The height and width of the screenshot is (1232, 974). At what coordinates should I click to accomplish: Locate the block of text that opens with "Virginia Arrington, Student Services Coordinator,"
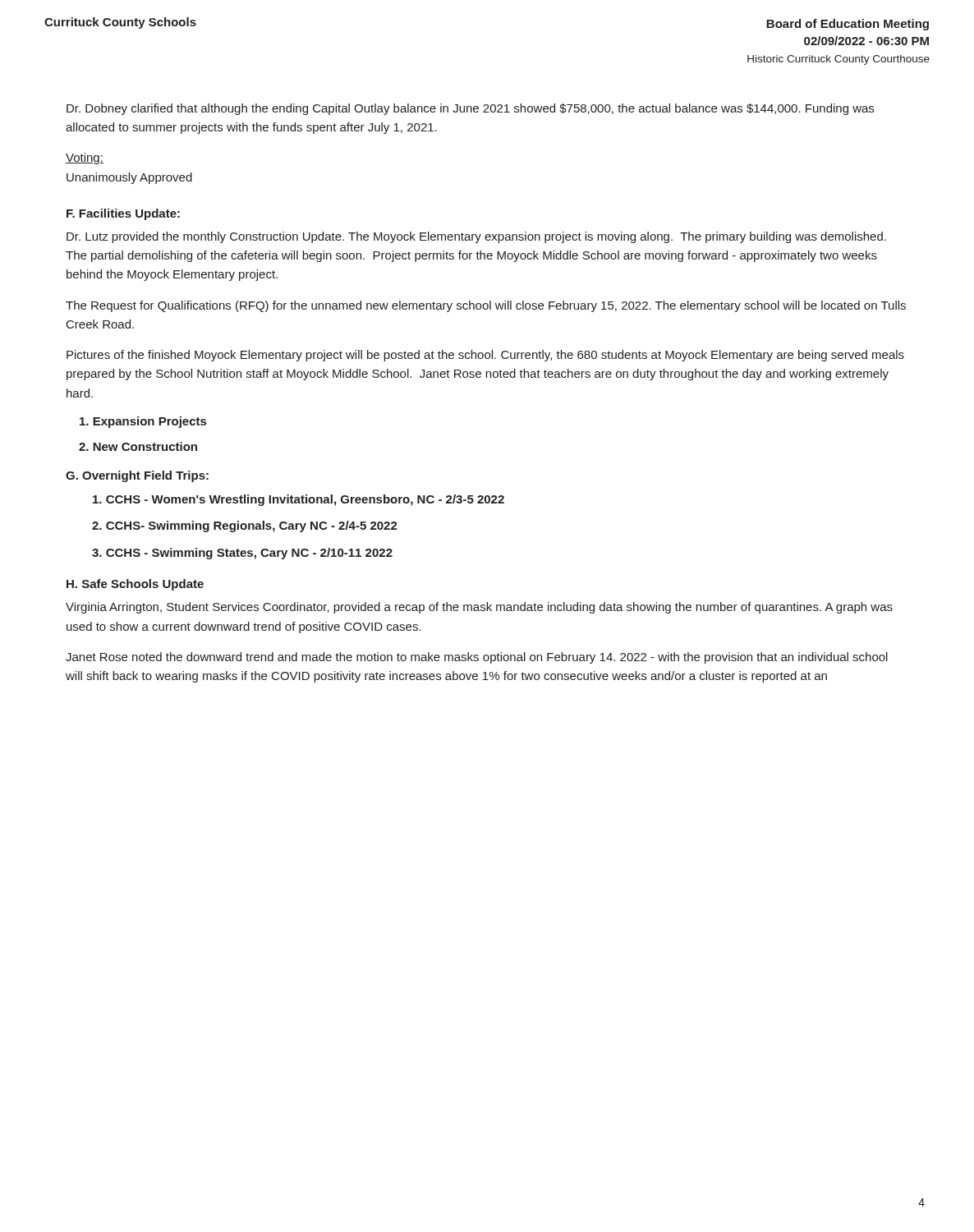[x=479, y=616]
